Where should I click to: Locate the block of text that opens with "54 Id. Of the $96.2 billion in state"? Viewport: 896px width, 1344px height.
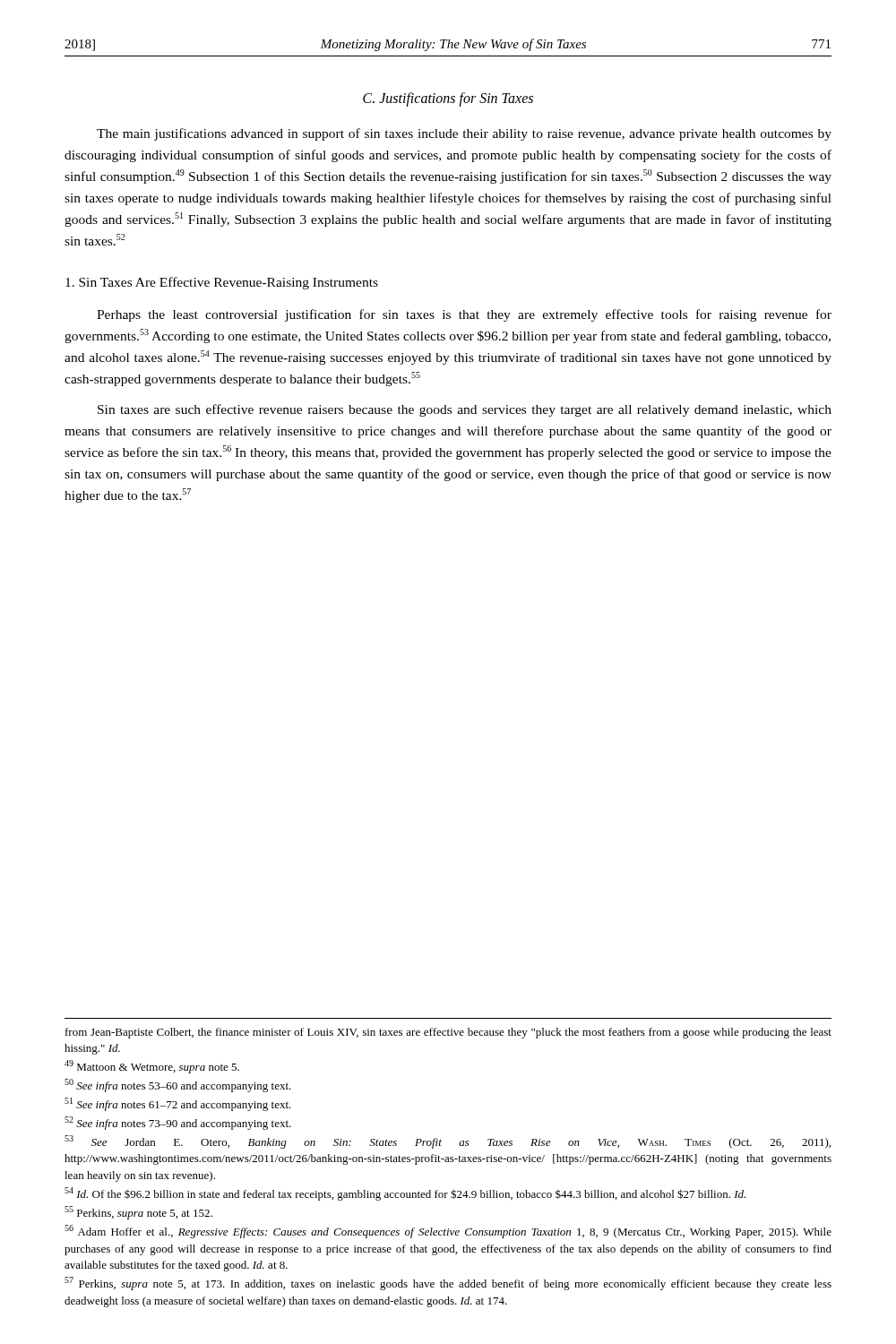(406, 1194)
